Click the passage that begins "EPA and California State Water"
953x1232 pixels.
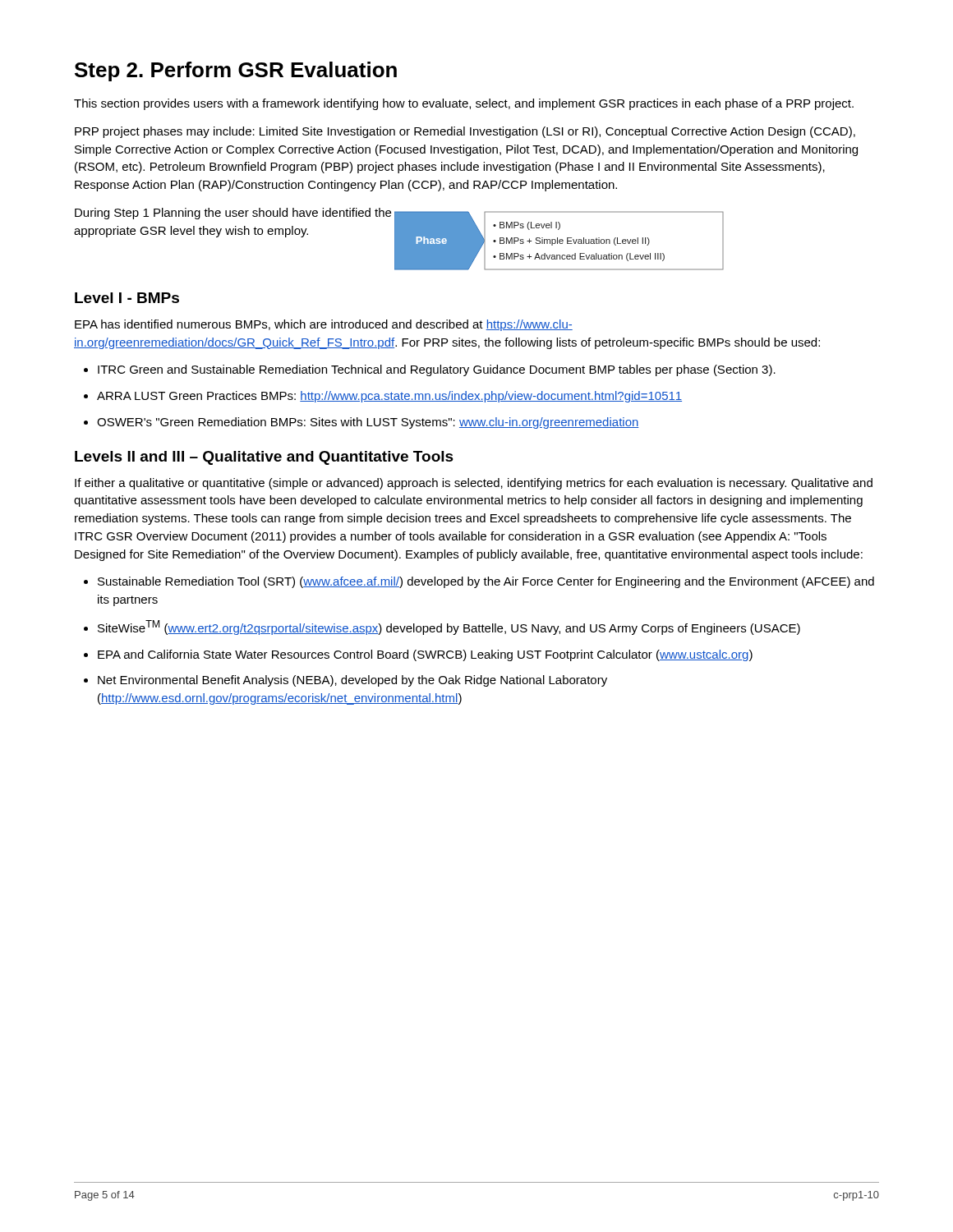476,654
